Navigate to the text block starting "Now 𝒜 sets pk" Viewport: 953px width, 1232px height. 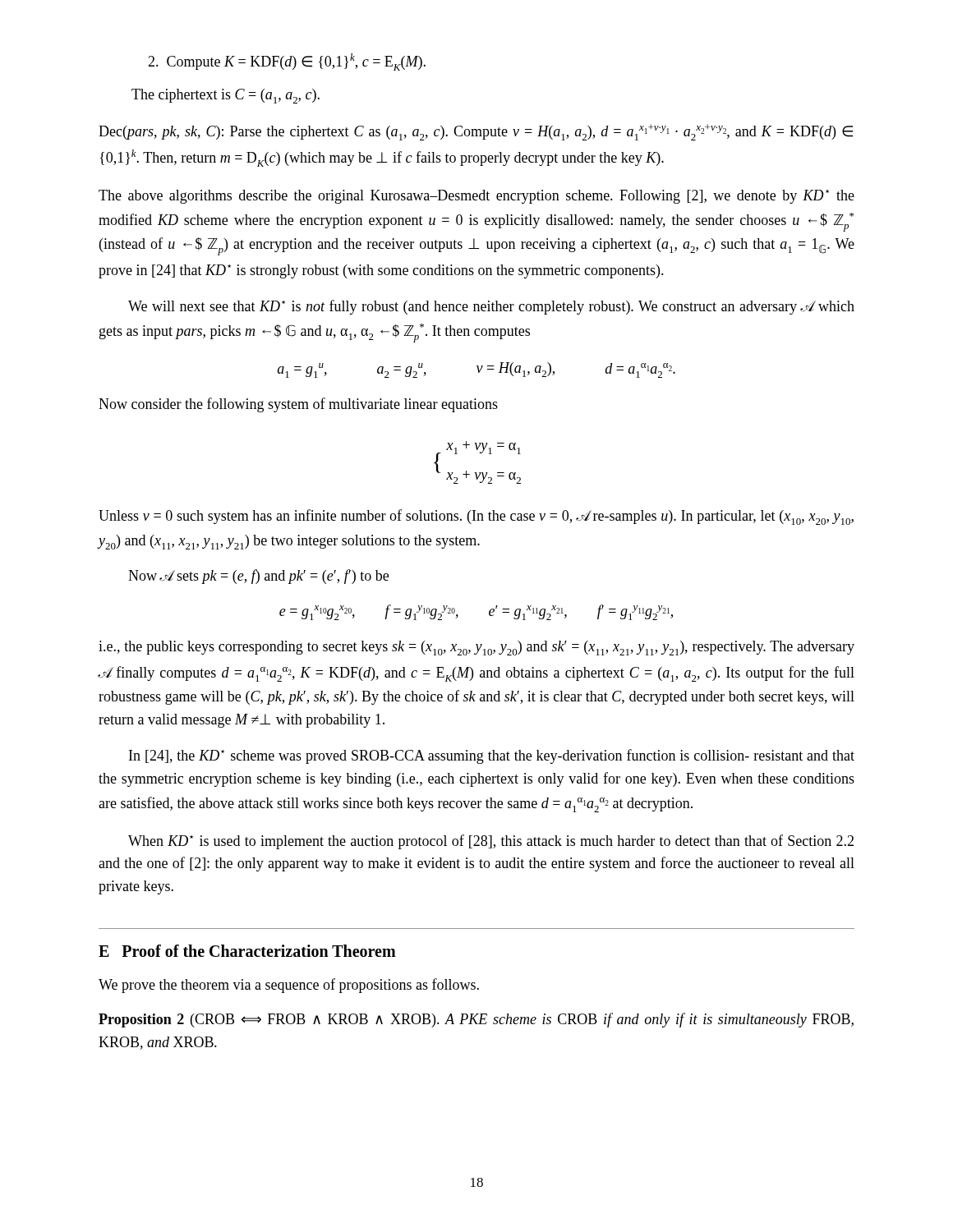click(258, 577)
